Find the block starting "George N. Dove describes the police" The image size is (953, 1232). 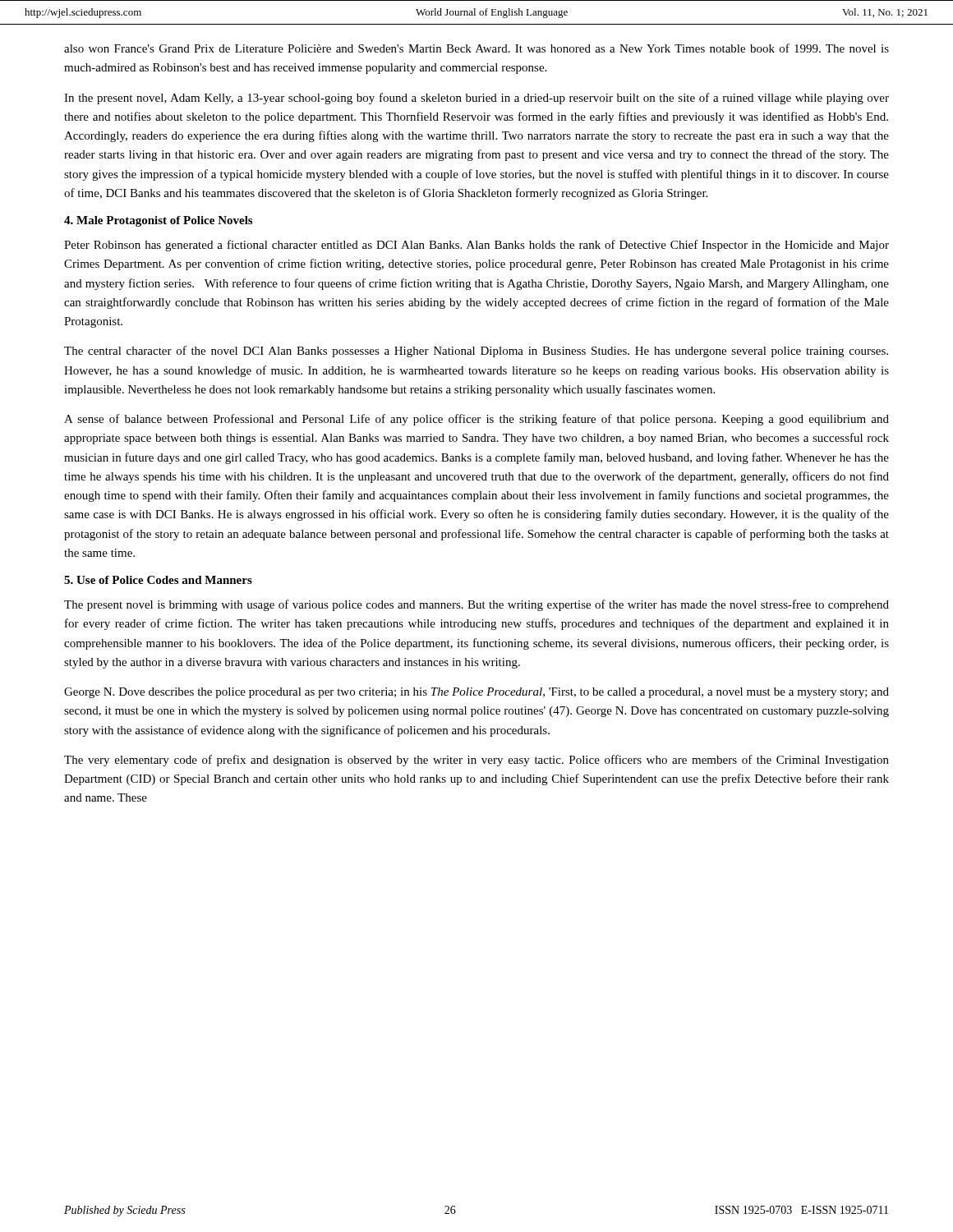point(476,711)
